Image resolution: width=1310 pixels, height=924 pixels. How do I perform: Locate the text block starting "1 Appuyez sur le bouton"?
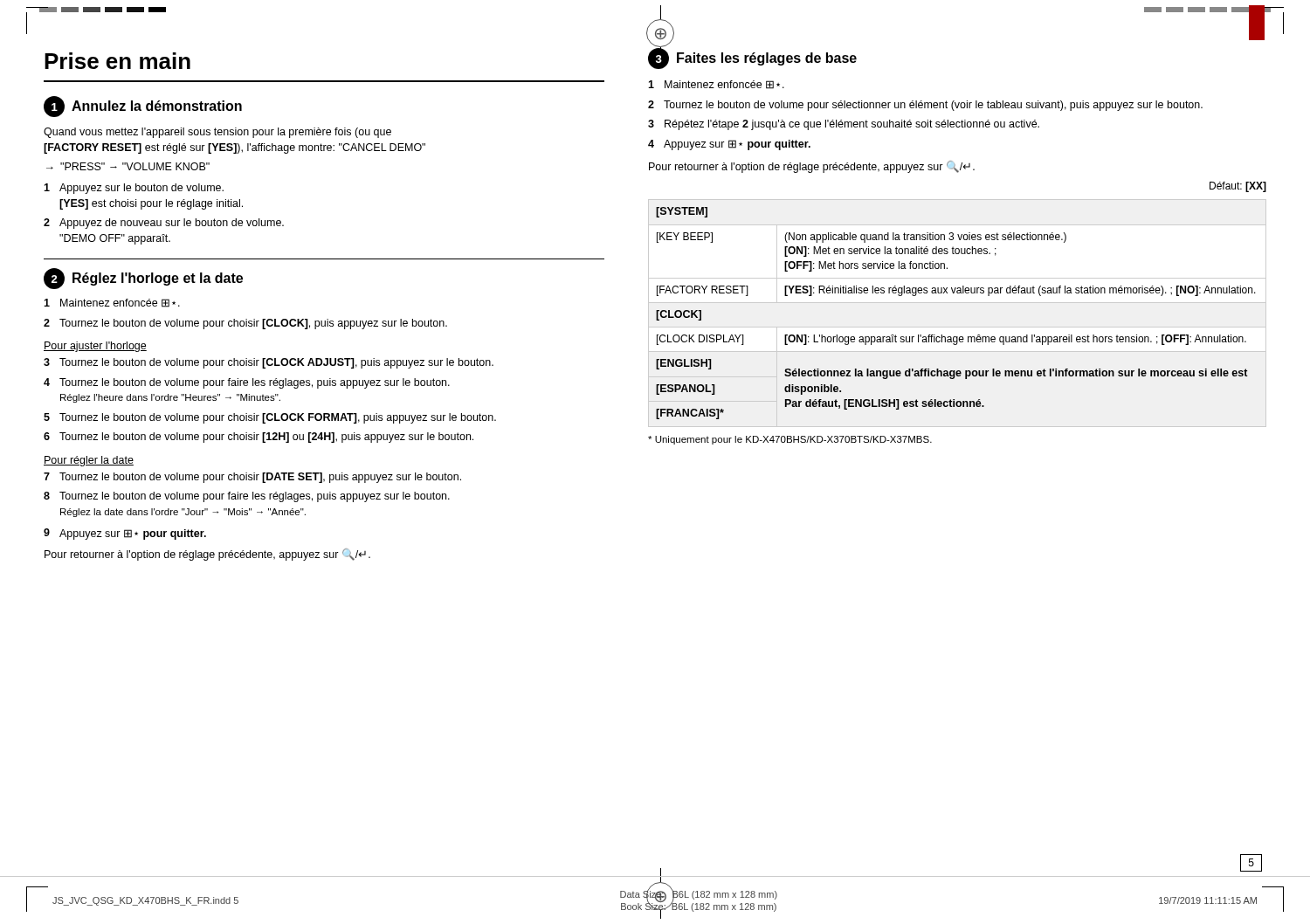pyautogui.click(x=134, y=189)
